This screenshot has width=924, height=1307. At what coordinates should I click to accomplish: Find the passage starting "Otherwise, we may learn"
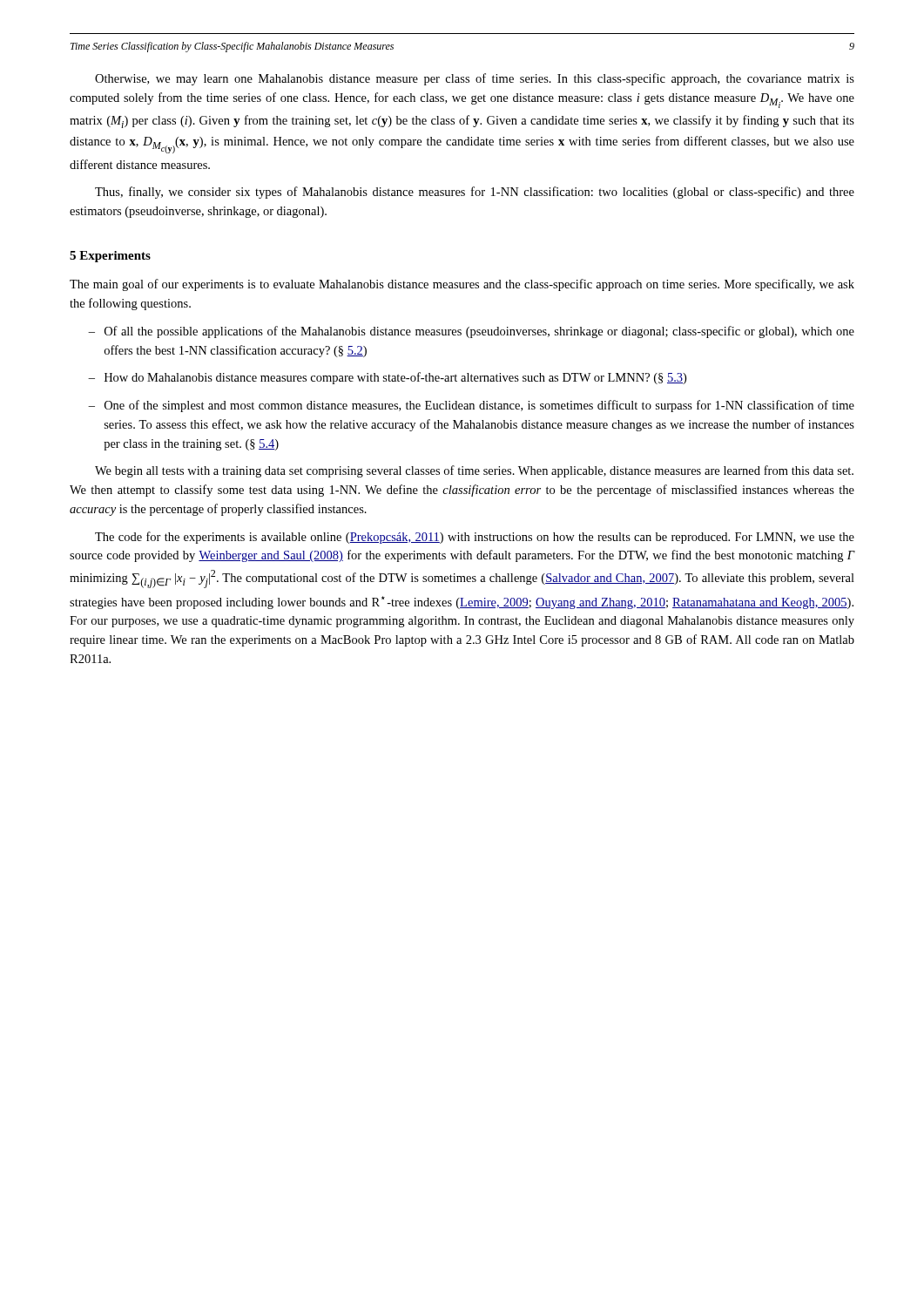[x=462, y=122]
